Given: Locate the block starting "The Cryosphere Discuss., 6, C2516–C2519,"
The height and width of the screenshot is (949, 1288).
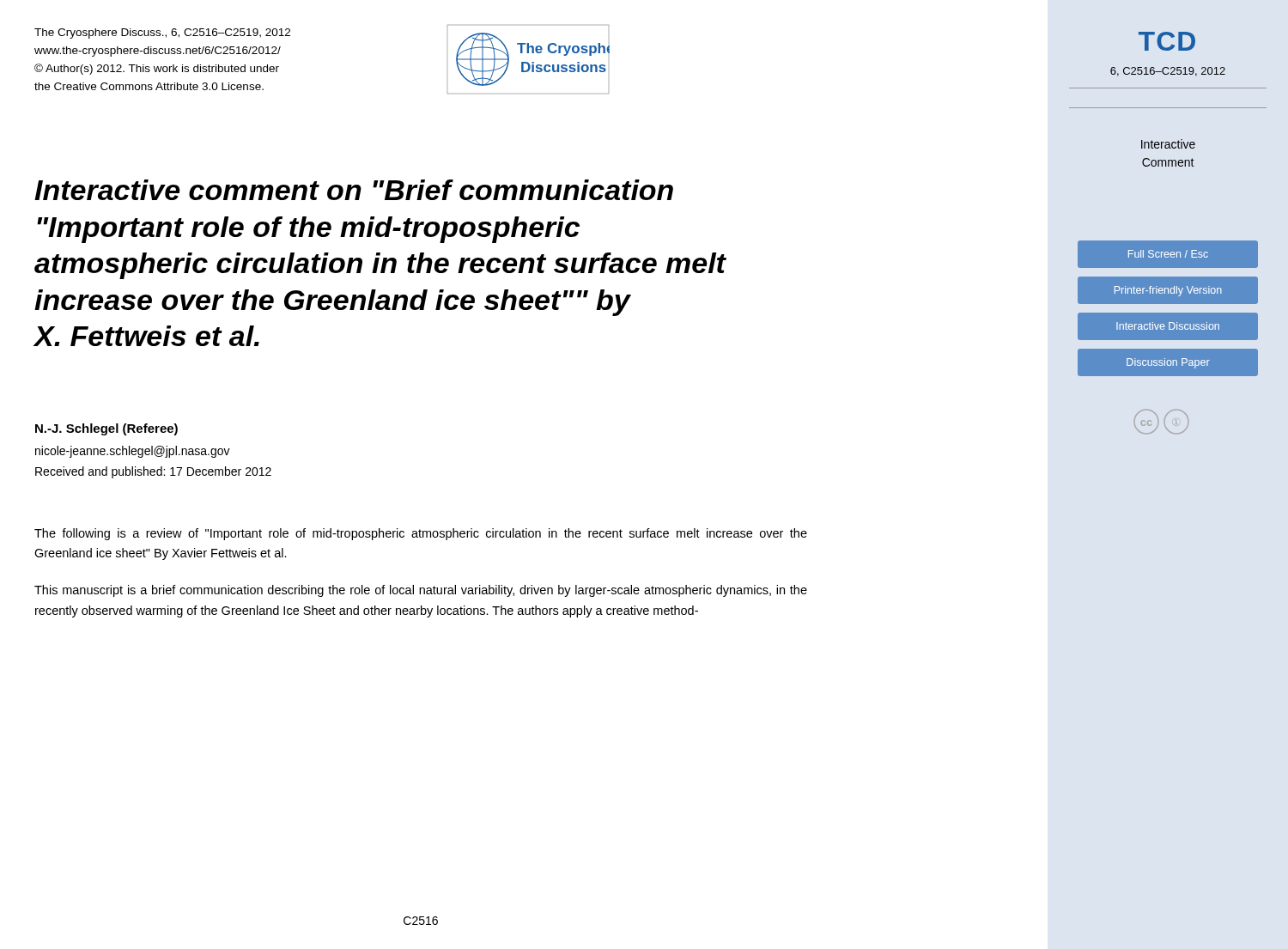Looking at the screenshot, I should pyautogui.click(x=163, y=59).
